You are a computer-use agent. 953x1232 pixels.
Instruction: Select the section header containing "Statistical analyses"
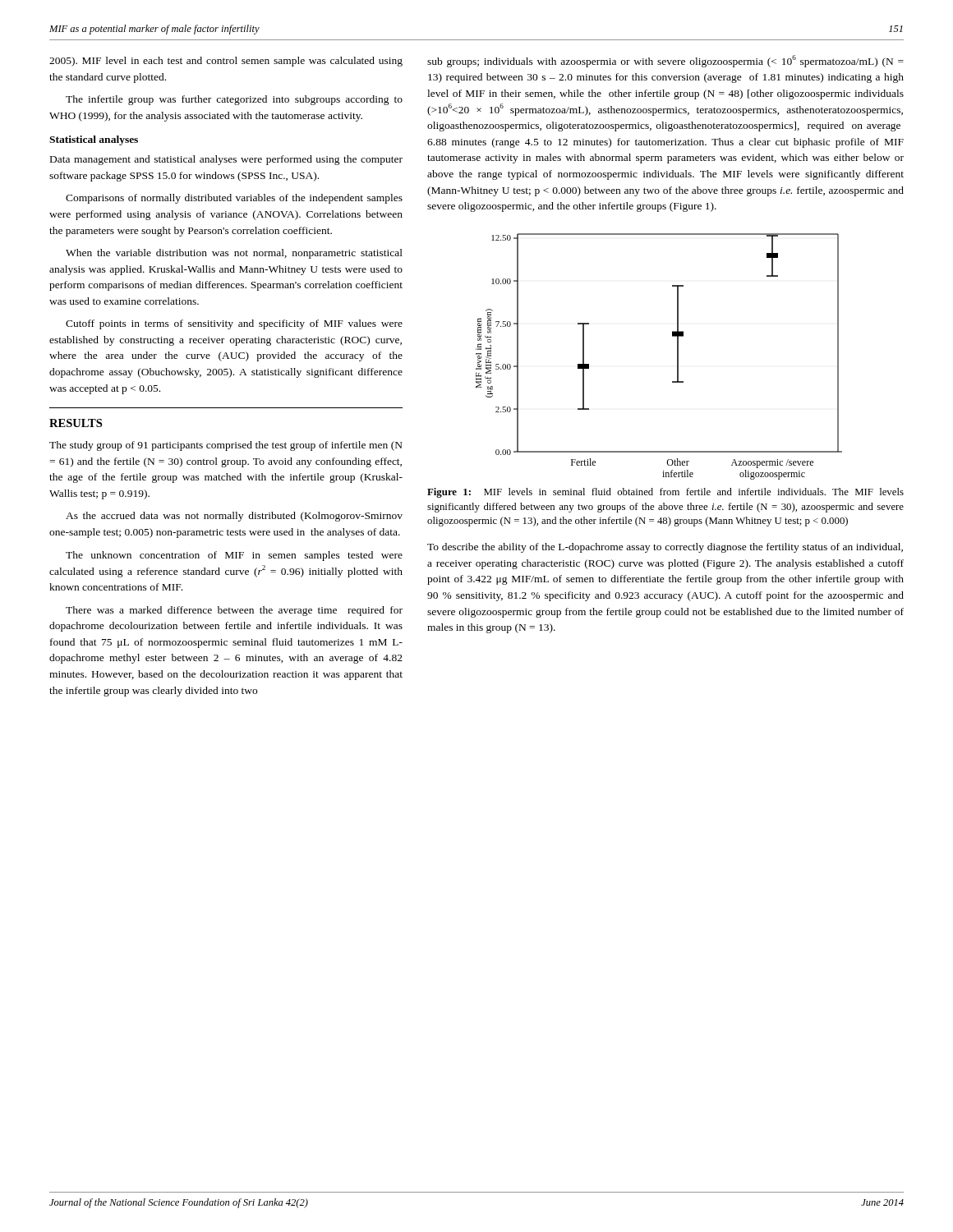tap(94, 139)
